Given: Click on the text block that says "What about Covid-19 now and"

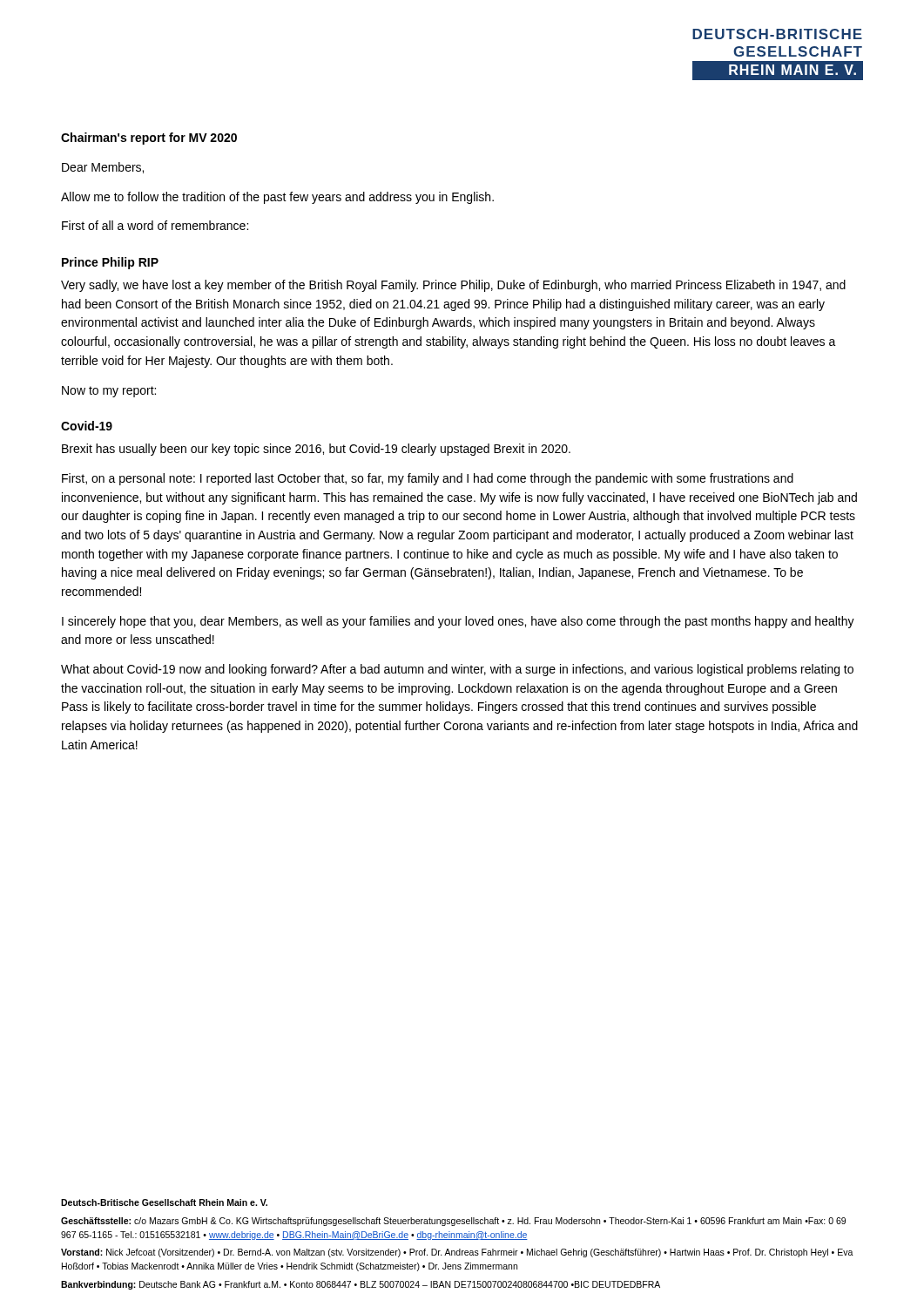Looking at the screenshot, I should (462, 708).
